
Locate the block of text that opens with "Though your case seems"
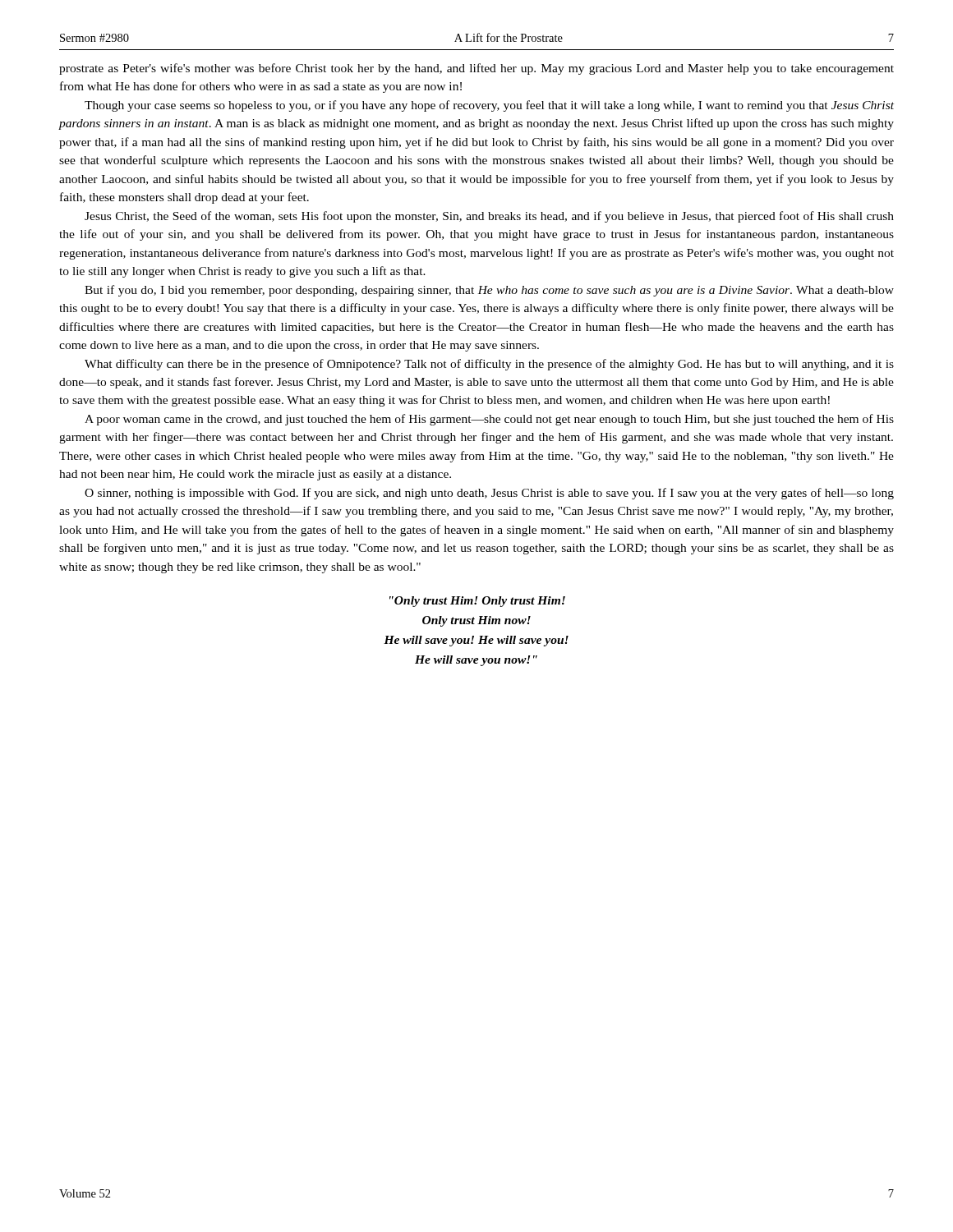pos(476,151)
